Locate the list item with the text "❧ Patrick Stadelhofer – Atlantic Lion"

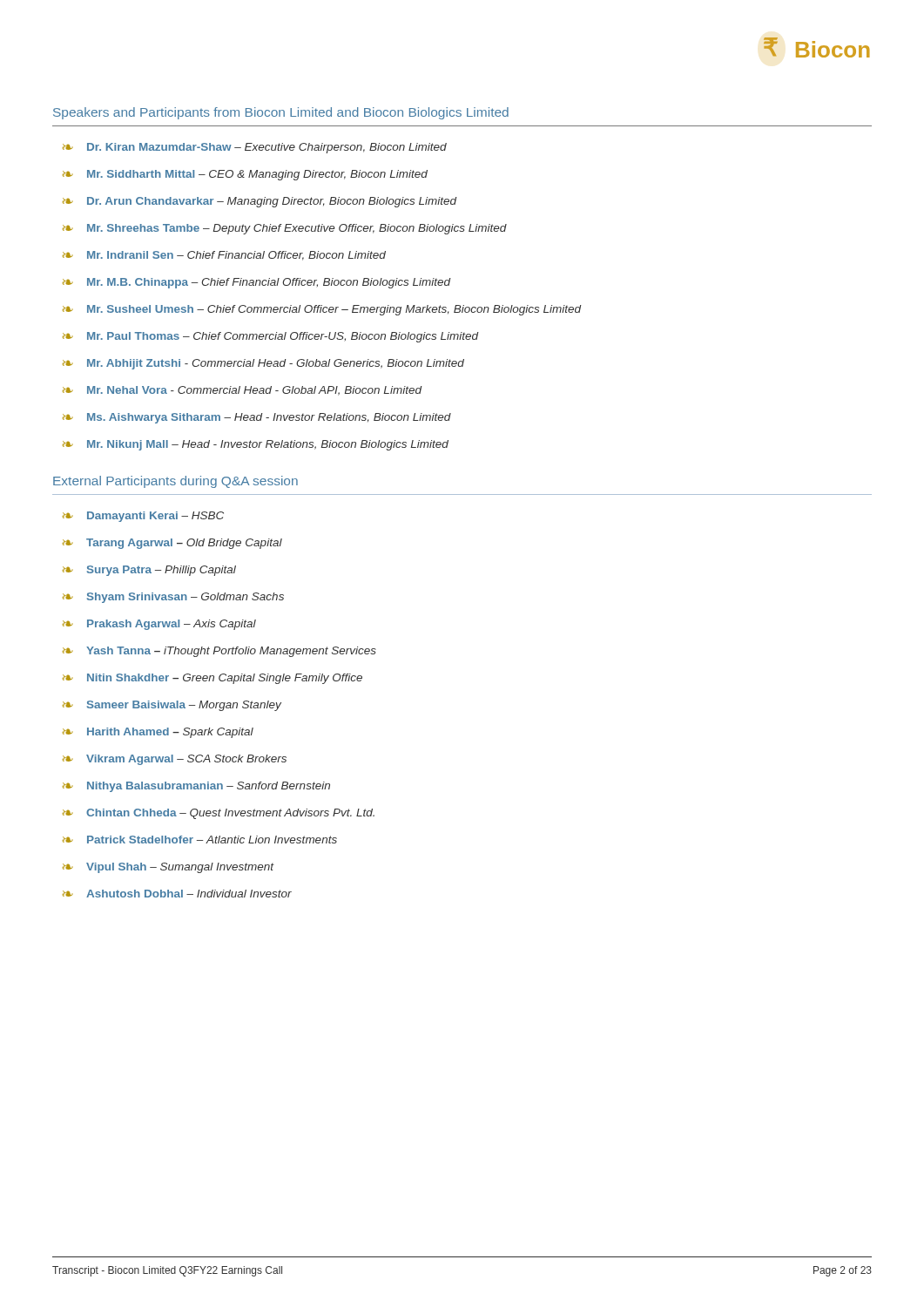(199, 840)
